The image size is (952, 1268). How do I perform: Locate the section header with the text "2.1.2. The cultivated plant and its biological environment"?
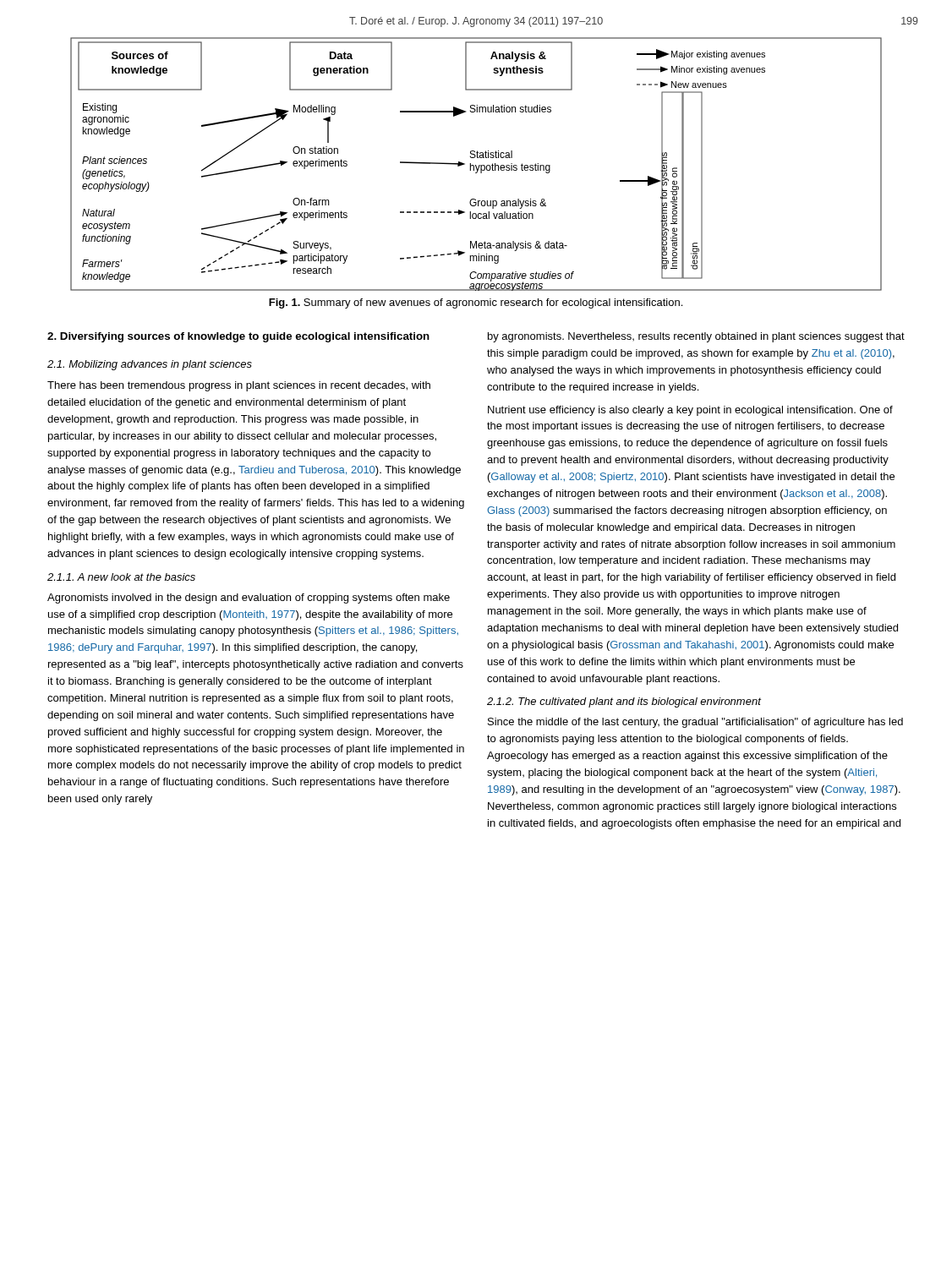point(624,701)
